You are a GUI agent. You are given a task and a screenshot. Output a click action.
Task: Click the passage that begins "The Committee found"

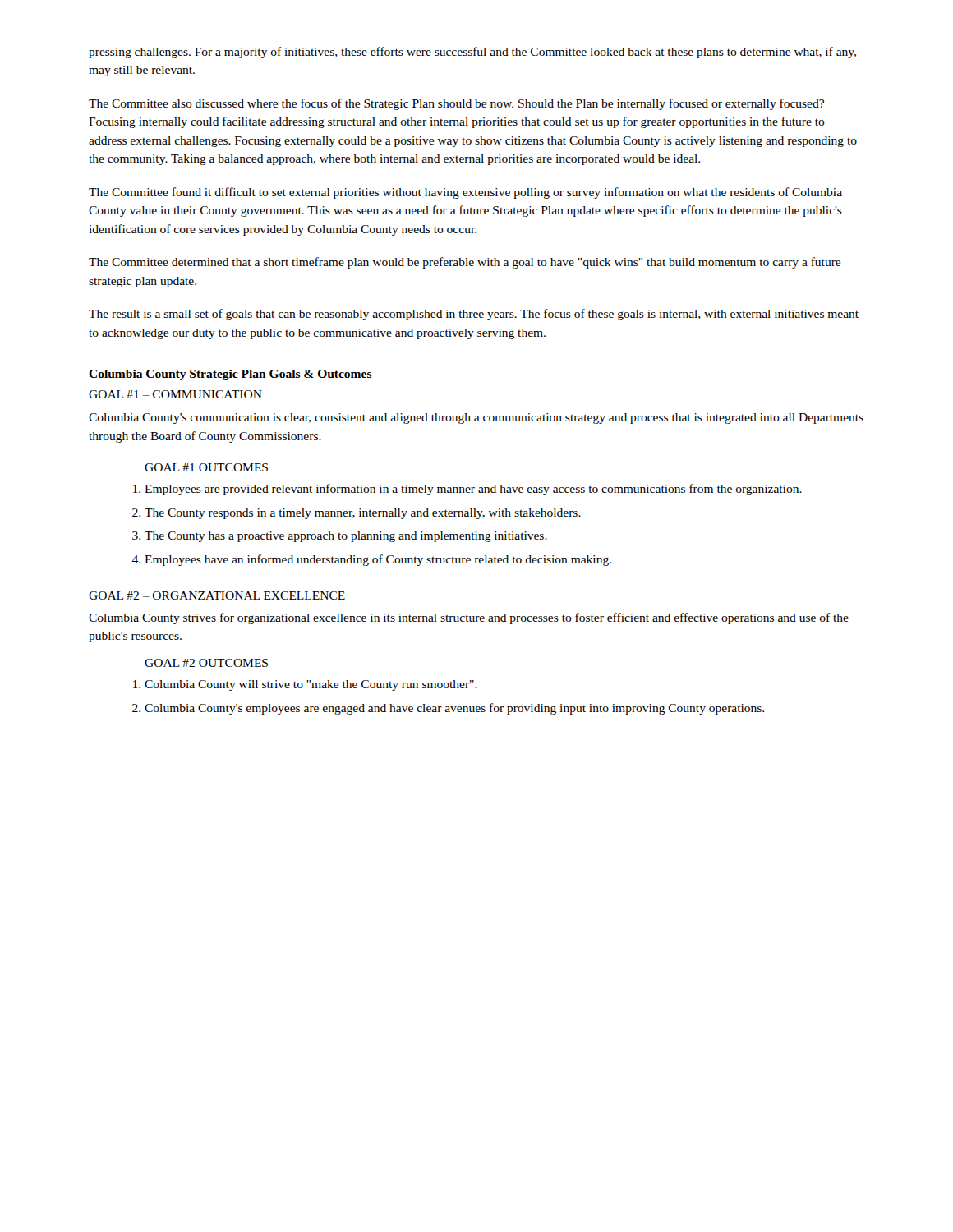[465, 210]
